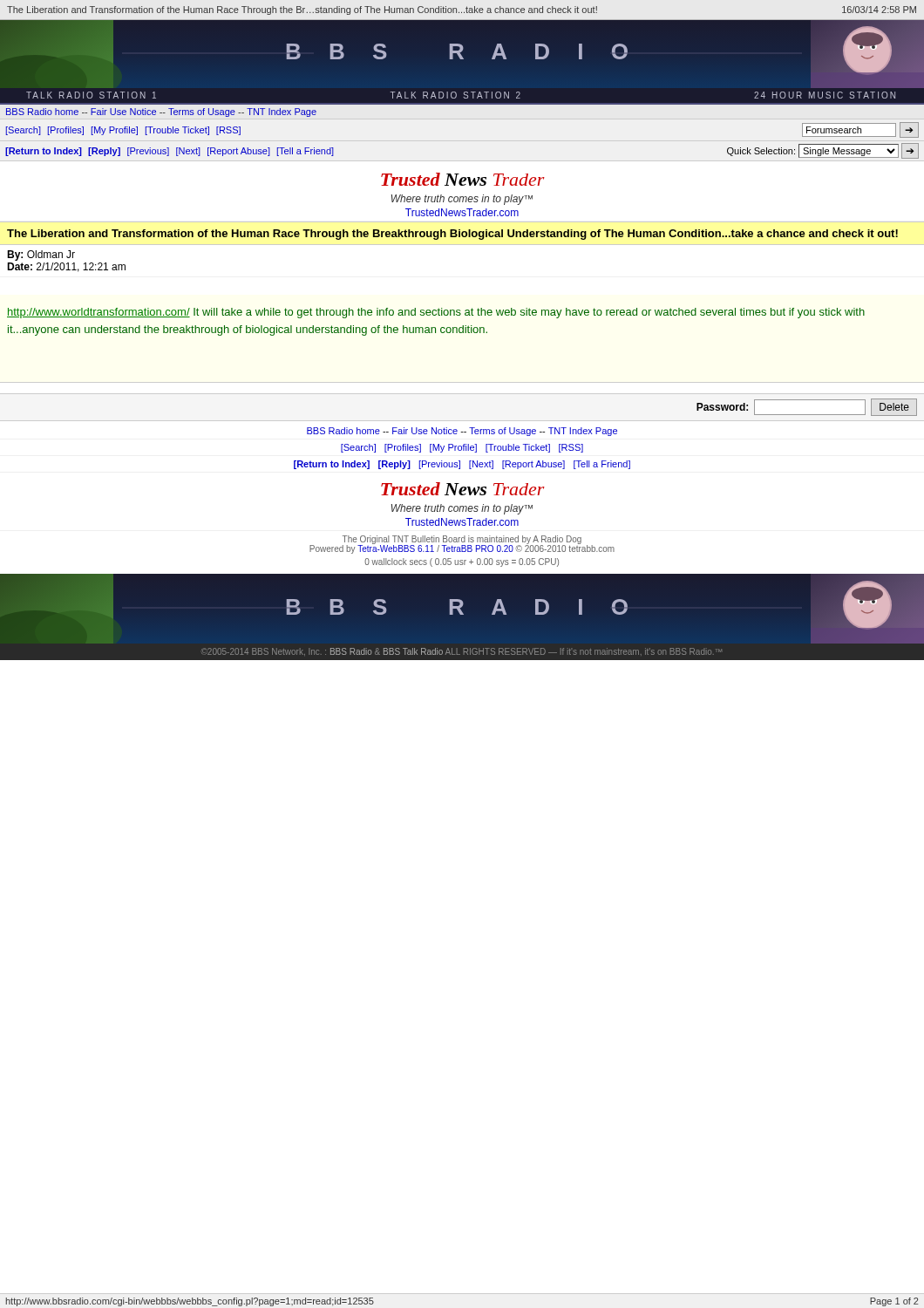Image resolution: width=924 pixels, height=1308 pixels.
Task: Select the text block starting "The Original TNT Bulletin Board is maintained by"
Action: (x=462, y=544)
